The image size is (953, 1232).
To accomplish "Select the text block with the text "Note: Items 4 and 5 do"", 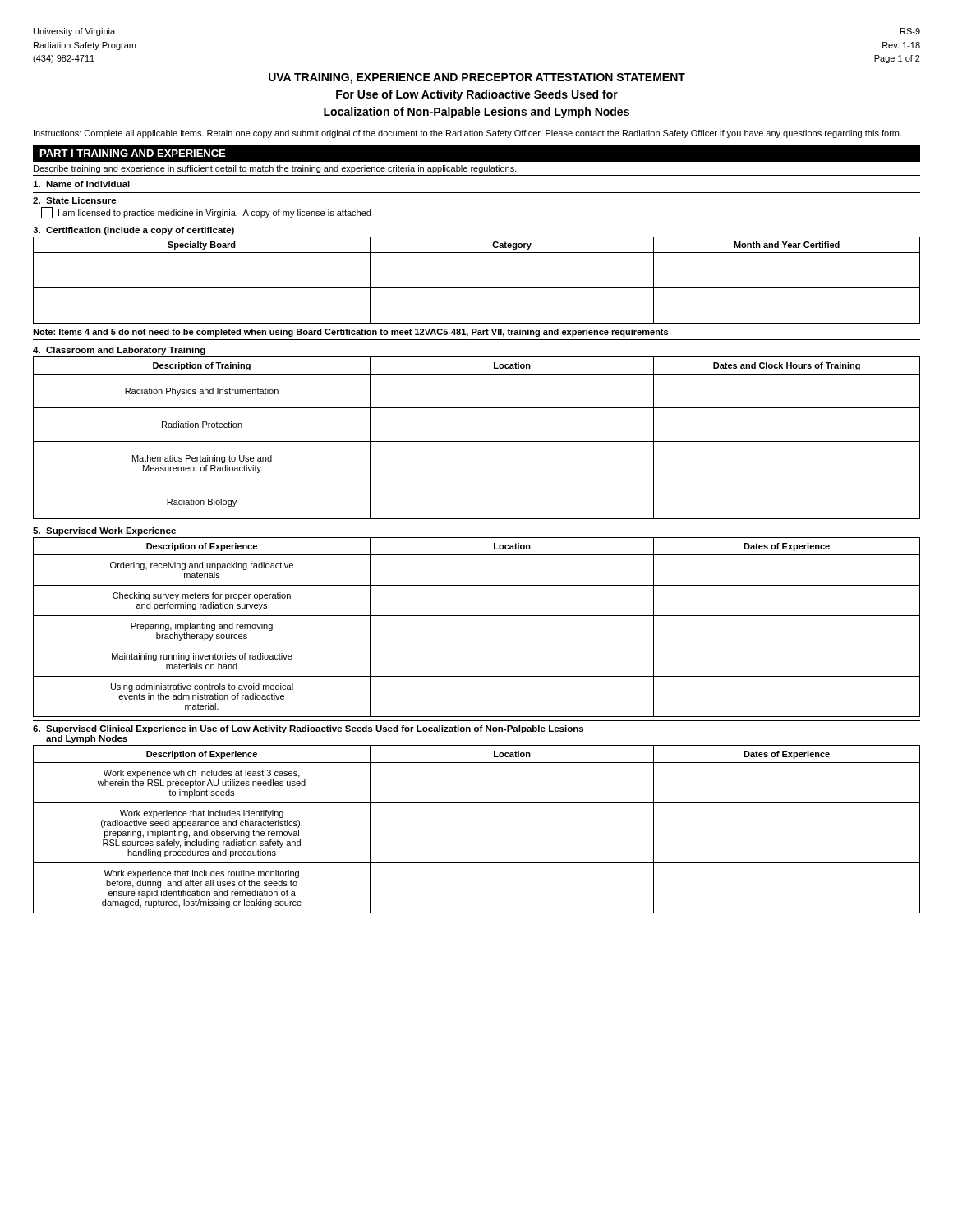I will 351,332.
